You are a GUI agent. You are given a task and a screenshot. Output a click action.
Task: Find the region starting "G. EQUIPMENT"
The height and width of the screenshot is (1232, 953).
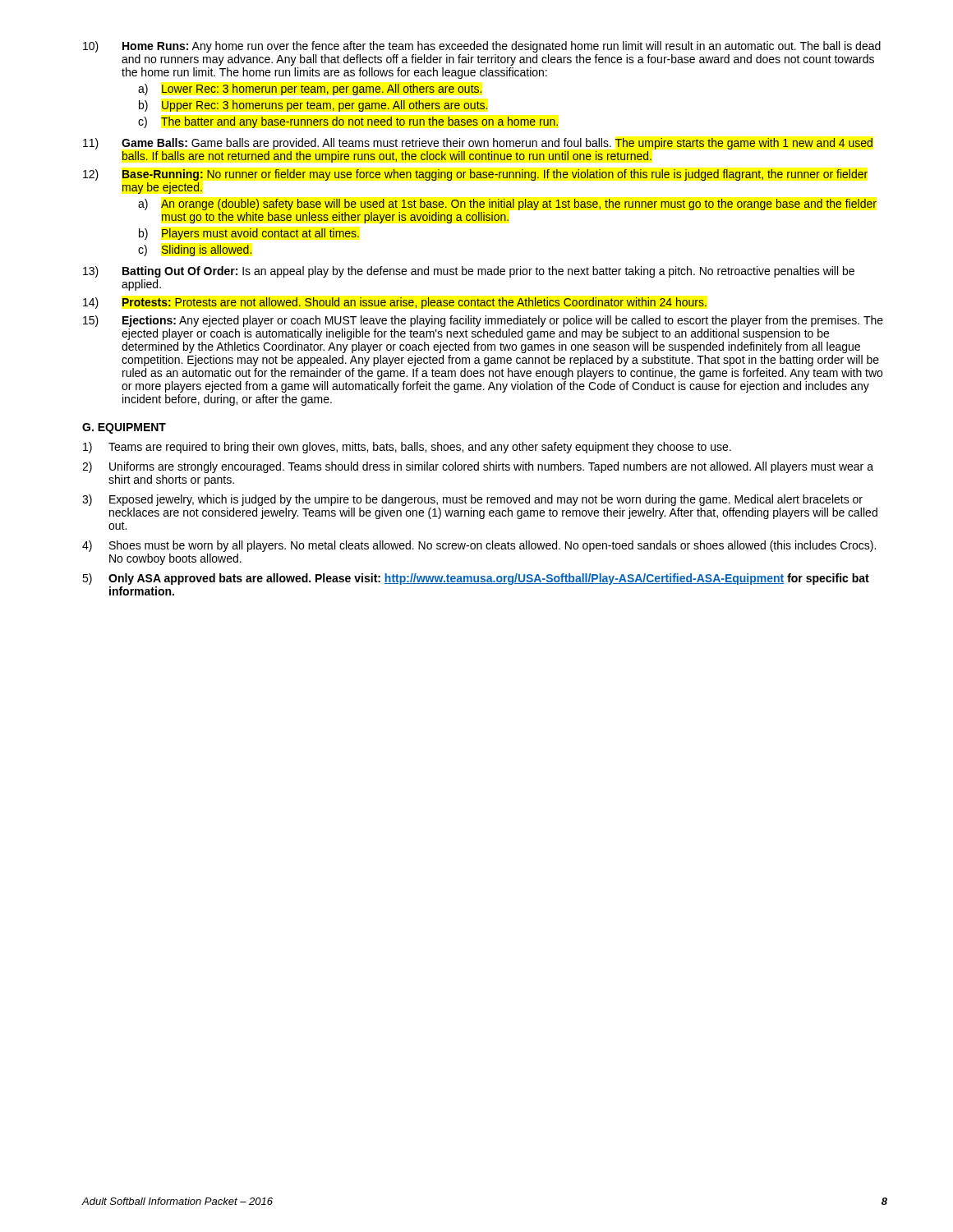click(124, 427)
